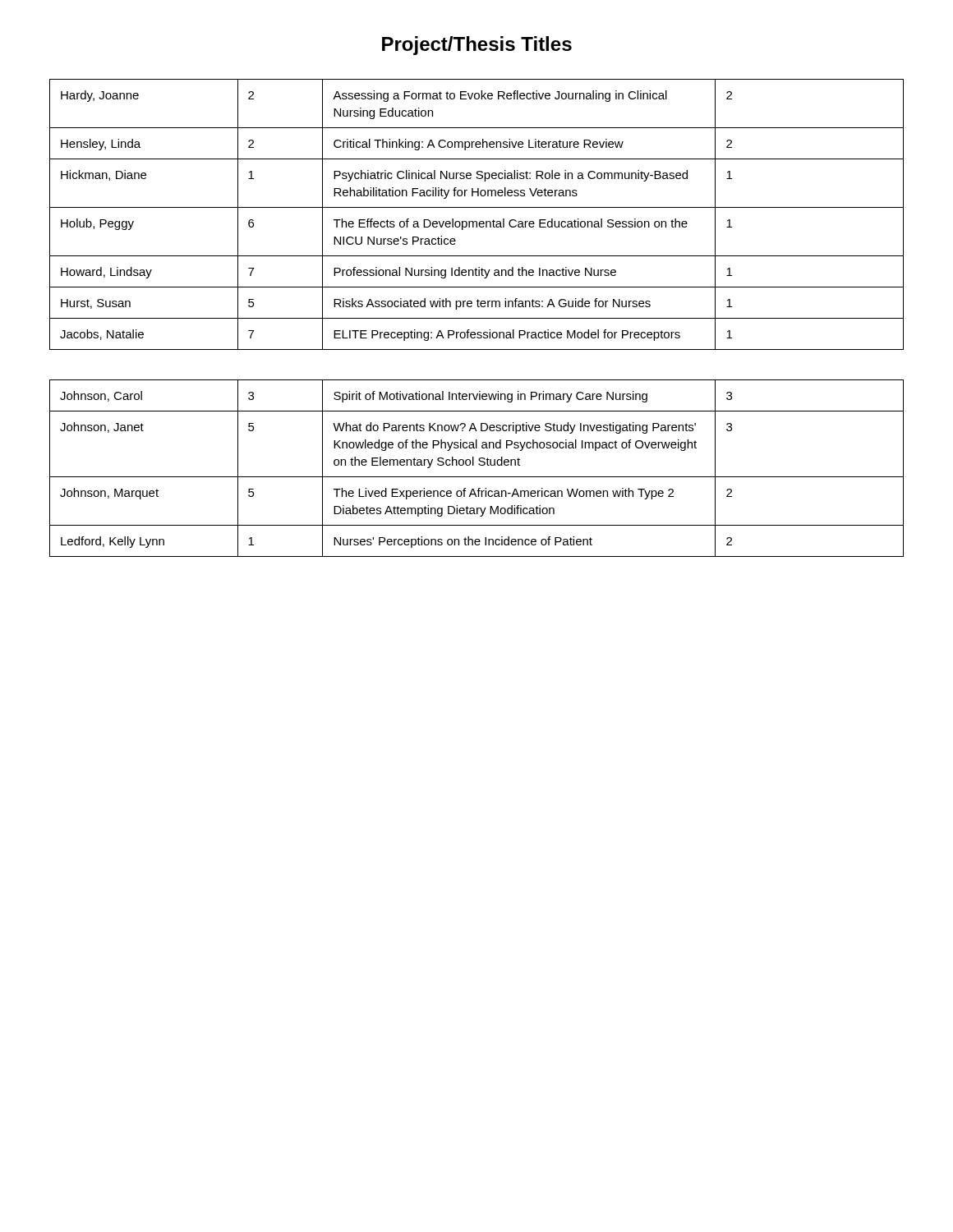Find the table that mentions "Nurses' Perceptions on the"

pyautogui.click(x=476, y=468)
